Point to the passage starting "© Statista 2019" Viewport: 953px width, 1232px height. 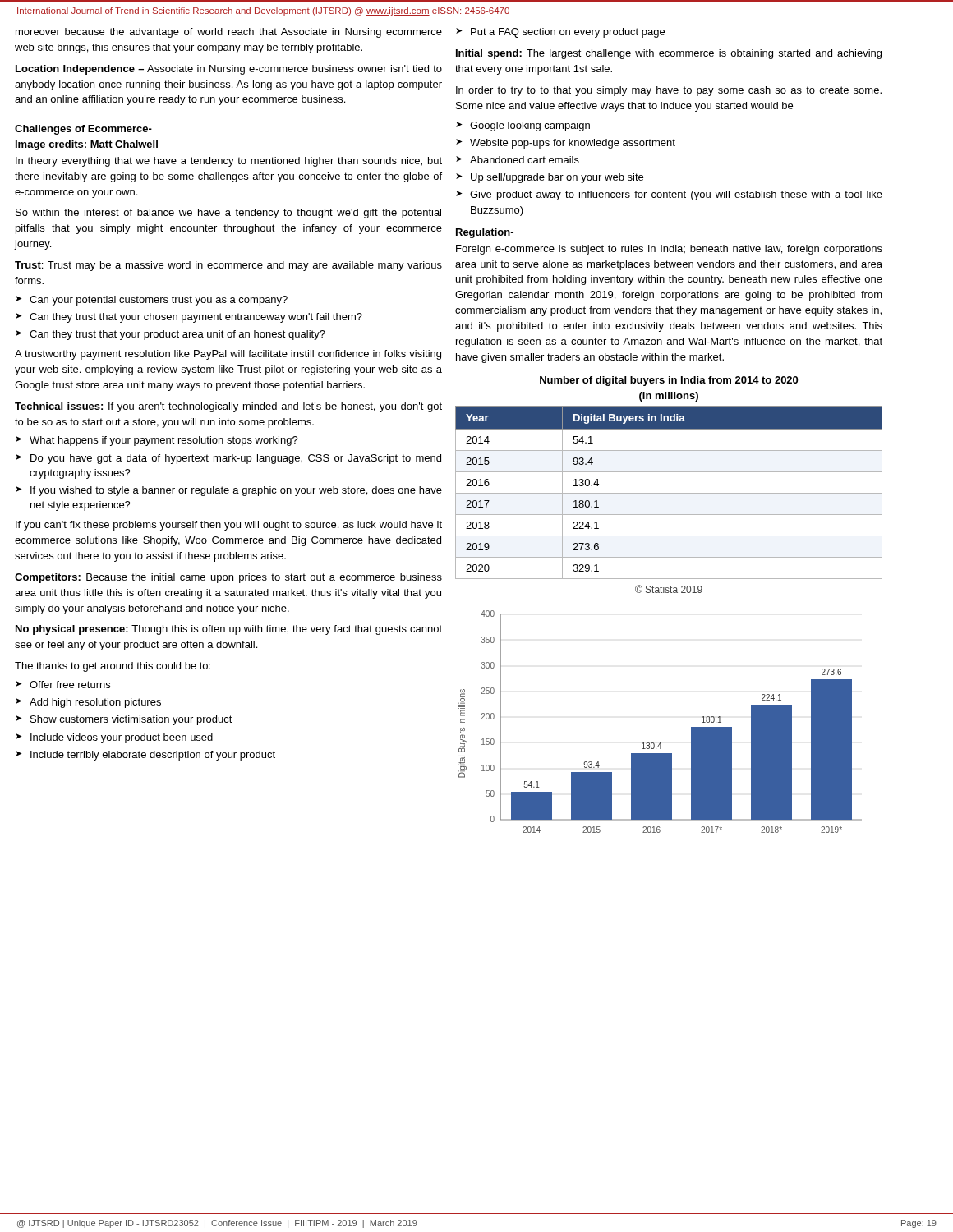669,590
